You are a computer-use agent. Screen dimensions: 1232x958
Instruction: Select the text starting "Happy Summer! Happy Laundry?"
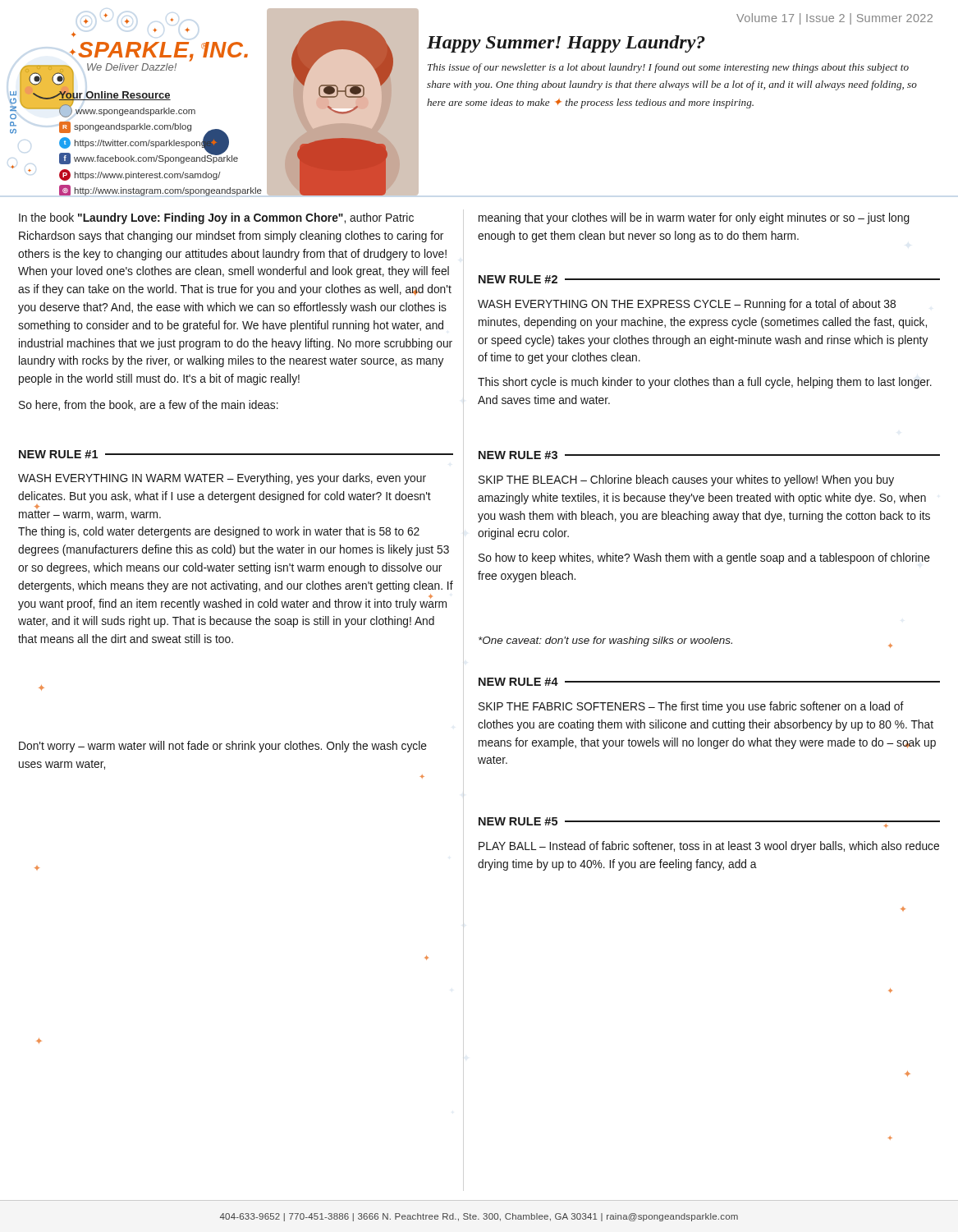[681, 42]
